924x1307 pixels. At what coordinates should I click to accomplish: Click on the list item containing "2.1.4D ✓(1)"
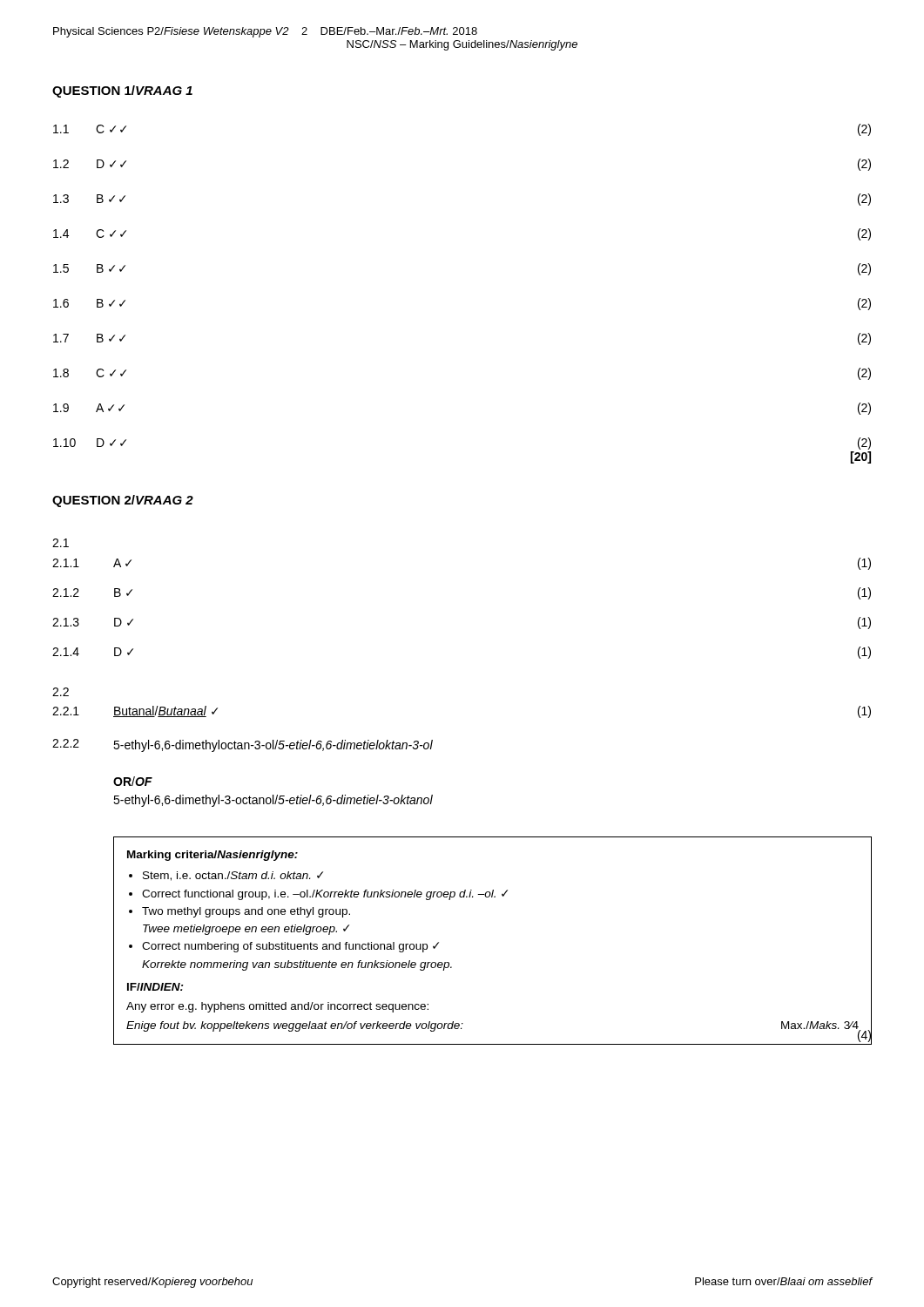click(x=66, y=652)
